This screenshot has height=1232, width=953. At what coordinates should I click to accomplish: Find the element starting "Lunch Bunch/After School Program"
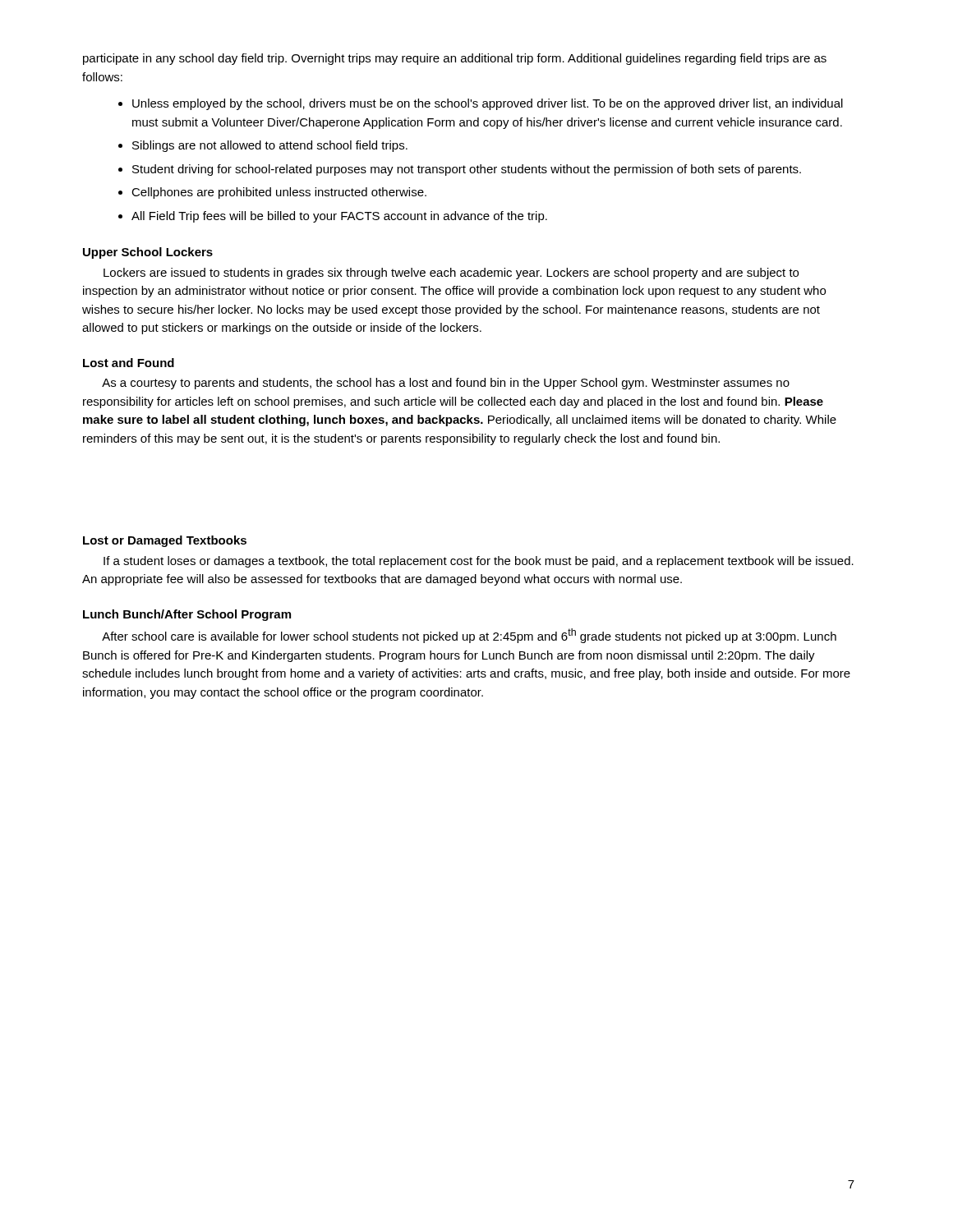coord(187,614)
